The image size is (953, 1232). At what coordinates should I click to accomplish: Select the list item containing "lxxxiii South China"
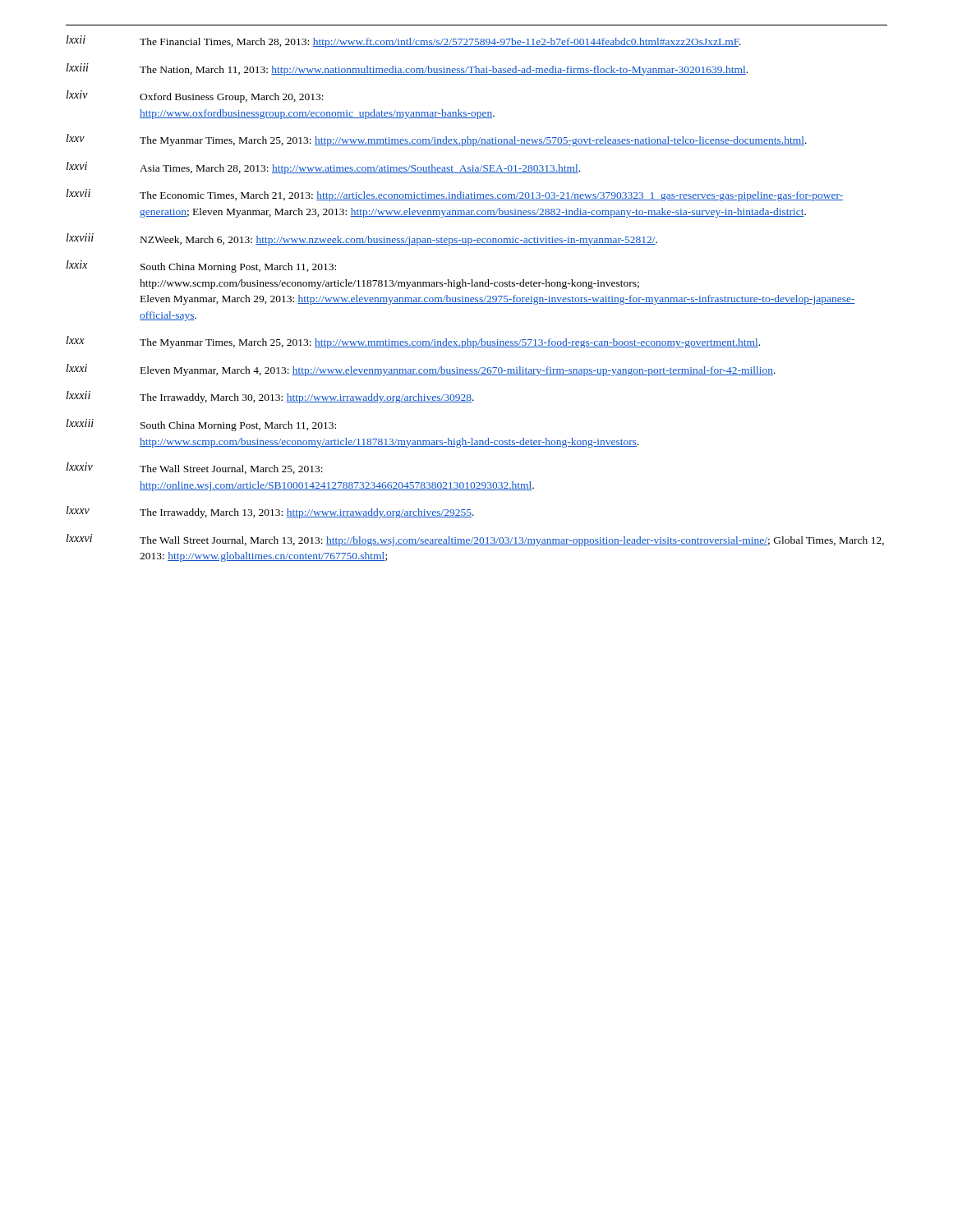tap(353, 433)
